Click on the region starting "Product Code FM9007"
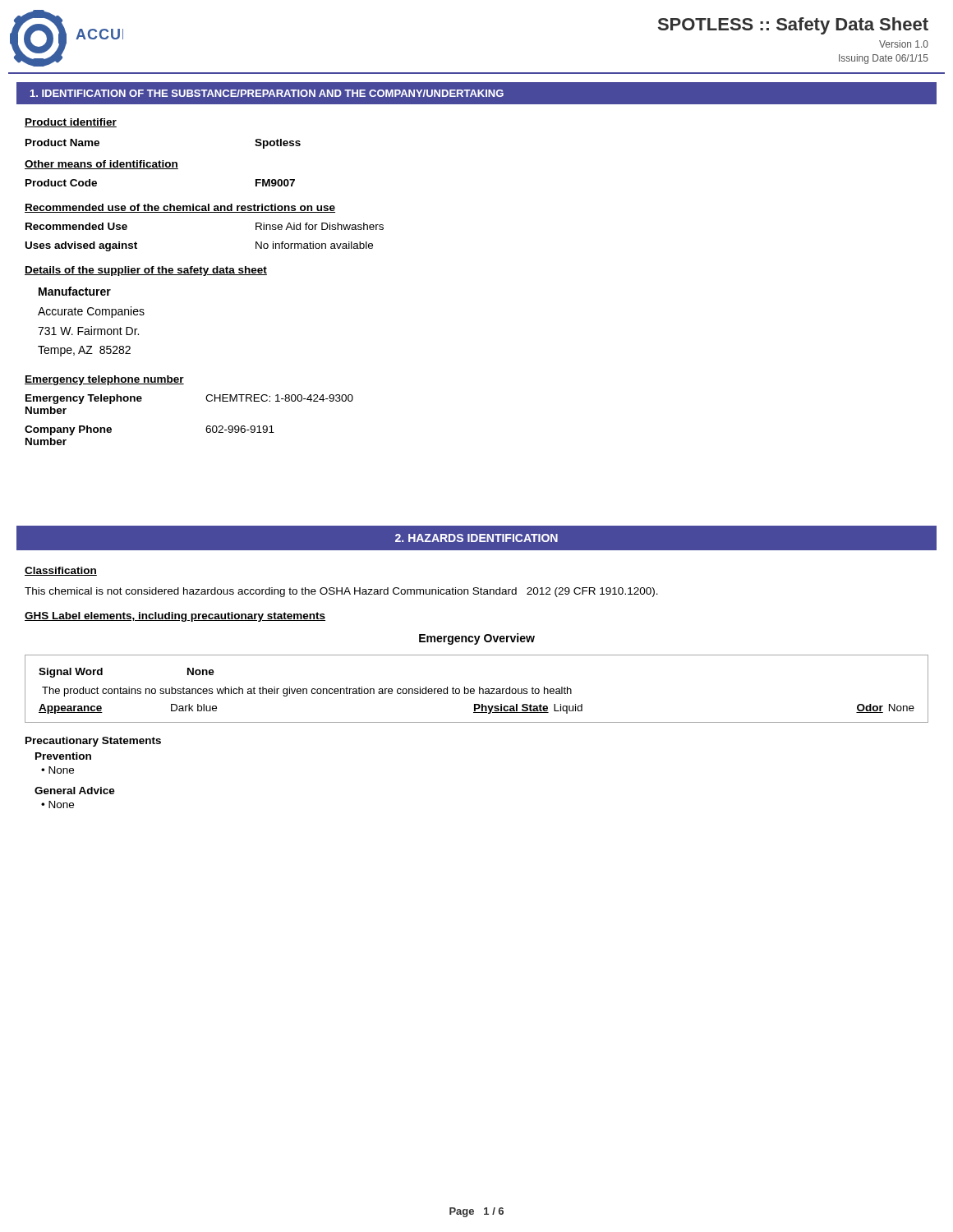 pyautogui.click(x=61, y=183)
